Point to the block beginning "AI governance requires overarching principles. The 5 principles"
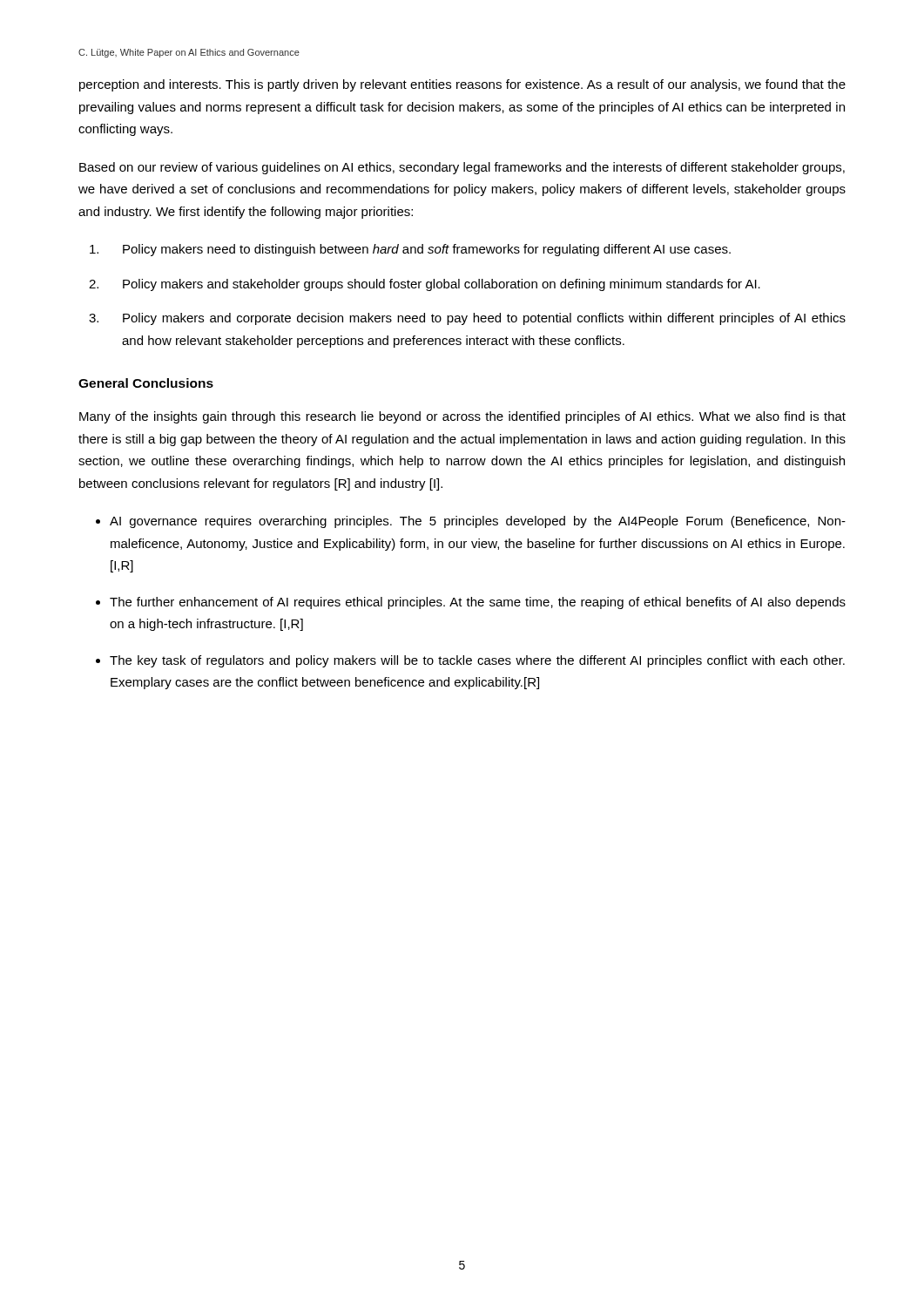The height and width of the screenshot is (1307, 924). (478, 543)
